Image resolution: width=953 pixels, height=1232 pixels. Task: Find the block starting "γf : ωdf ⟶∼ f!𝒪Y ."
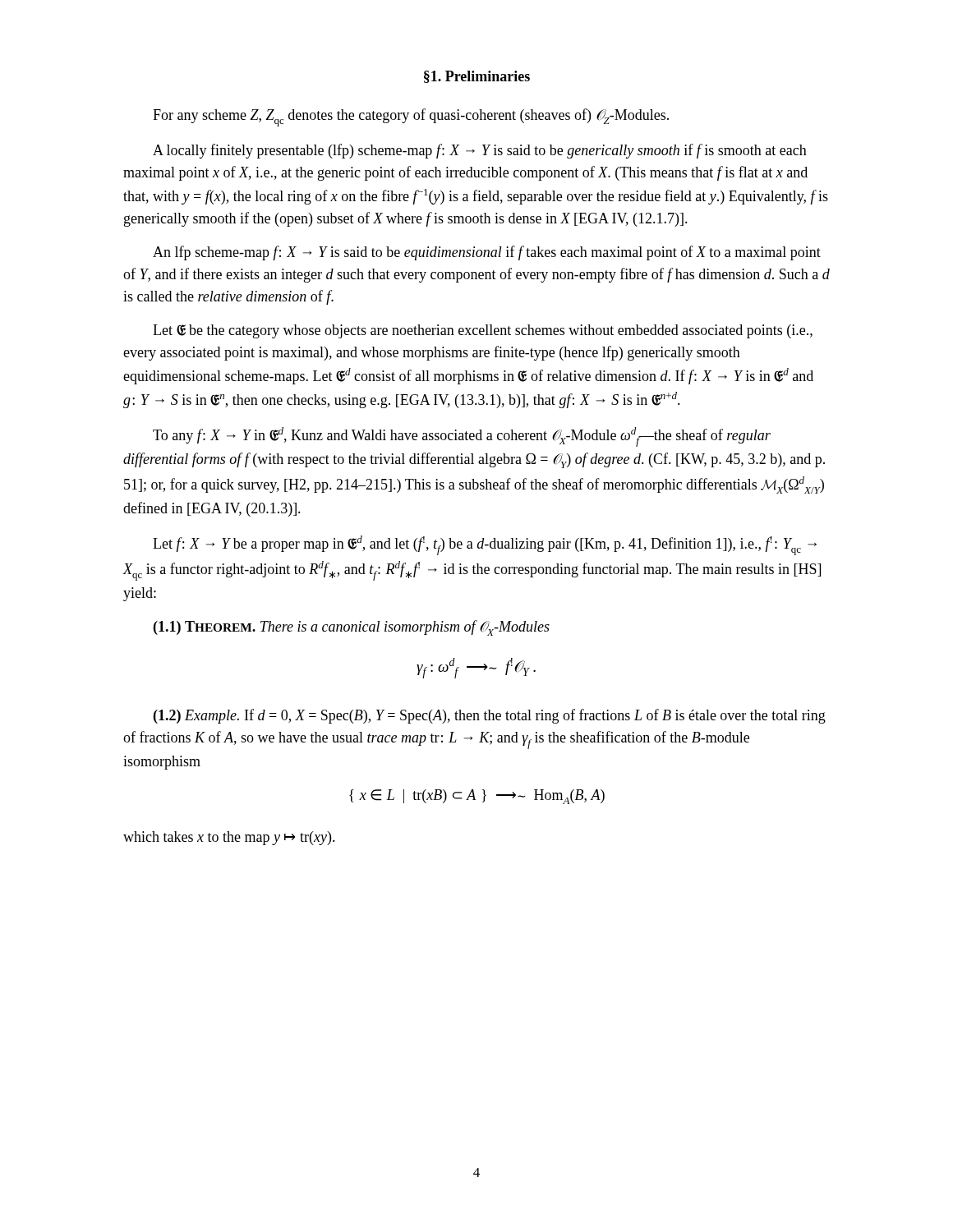476,667
